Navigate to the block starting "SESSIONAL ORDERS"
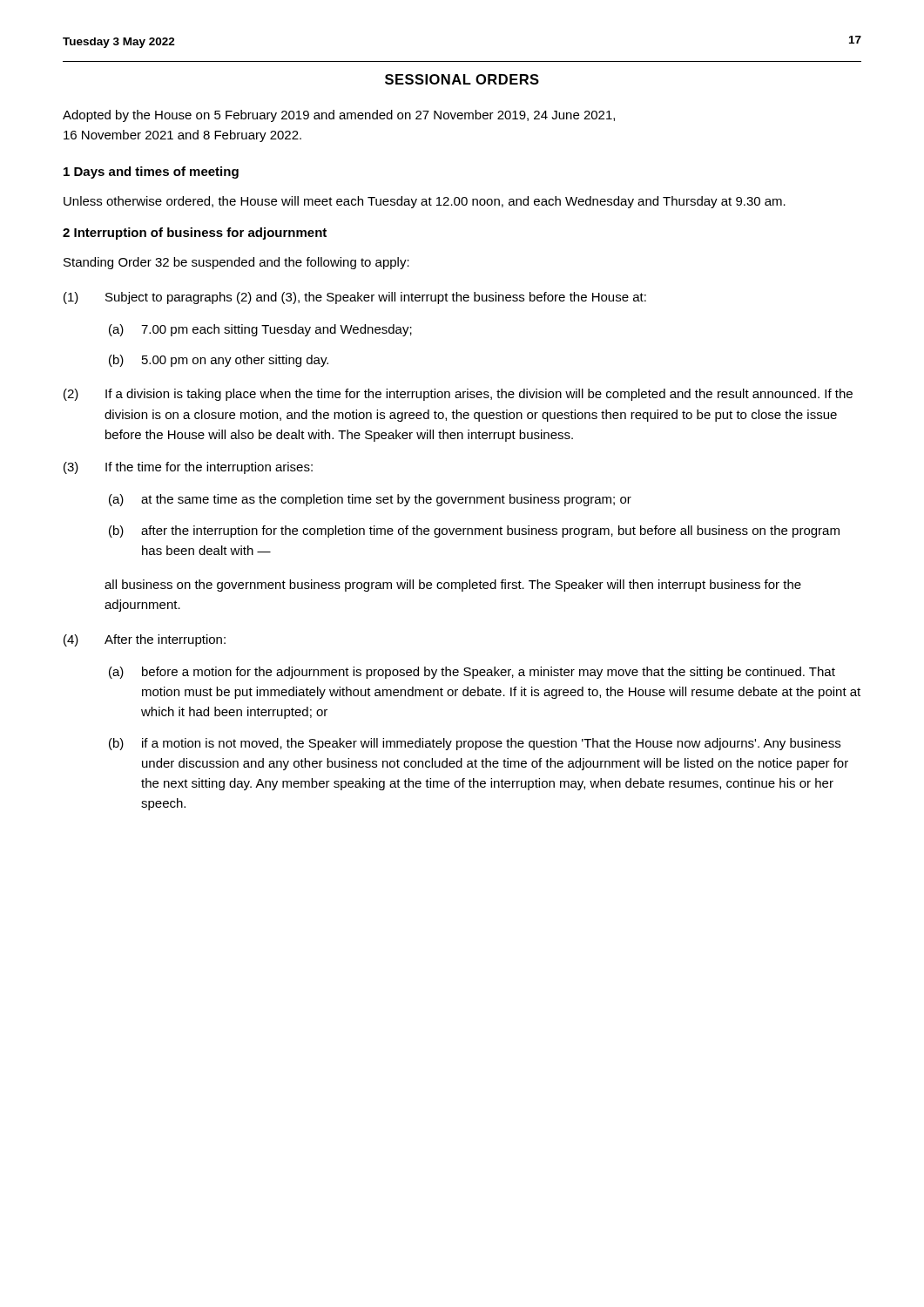The width and height of the screenshot is (924, 1307). click(x=462, y=79)
